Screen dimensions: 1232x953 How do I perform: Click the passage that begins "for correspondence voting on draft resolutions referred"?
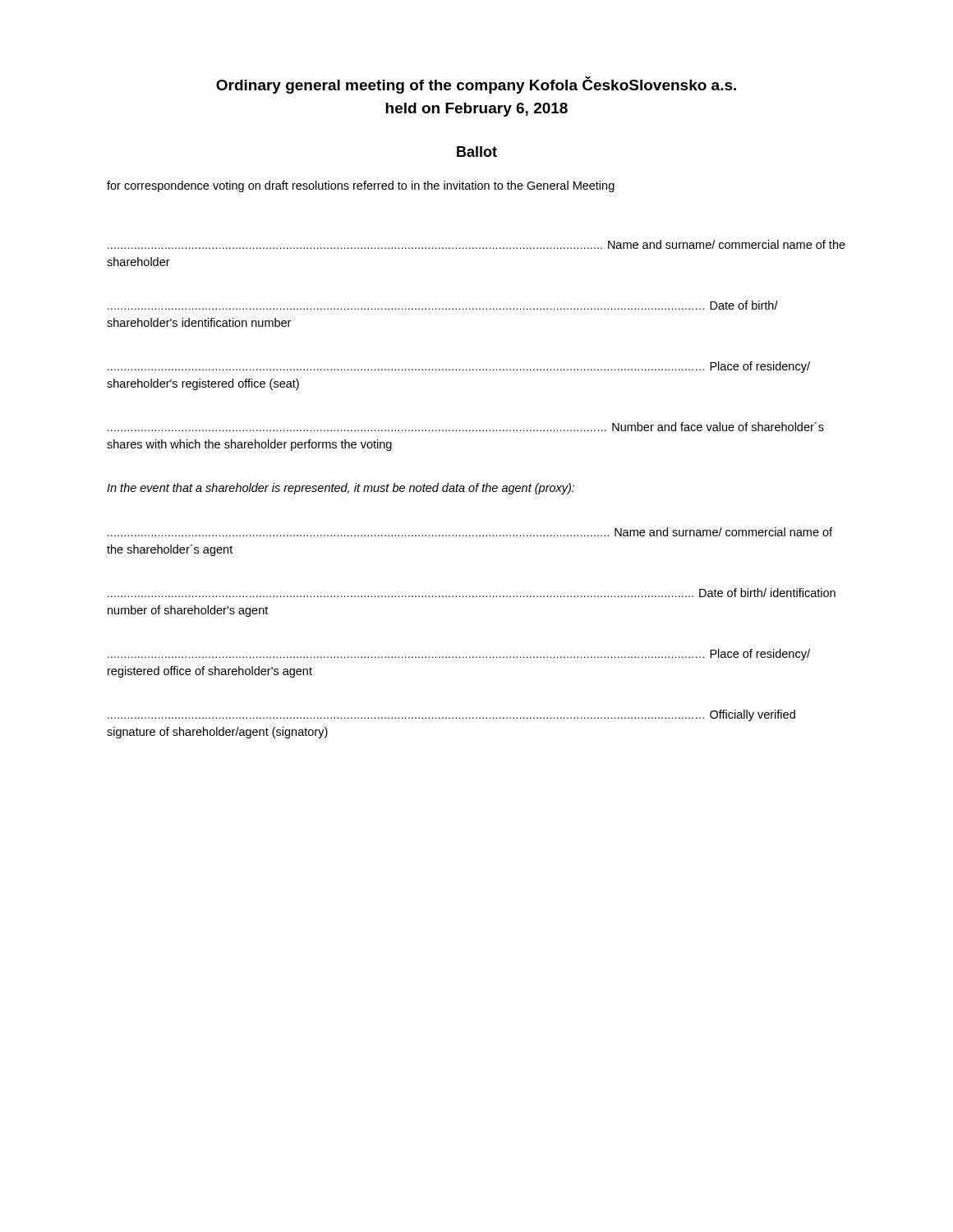[361, 186]
